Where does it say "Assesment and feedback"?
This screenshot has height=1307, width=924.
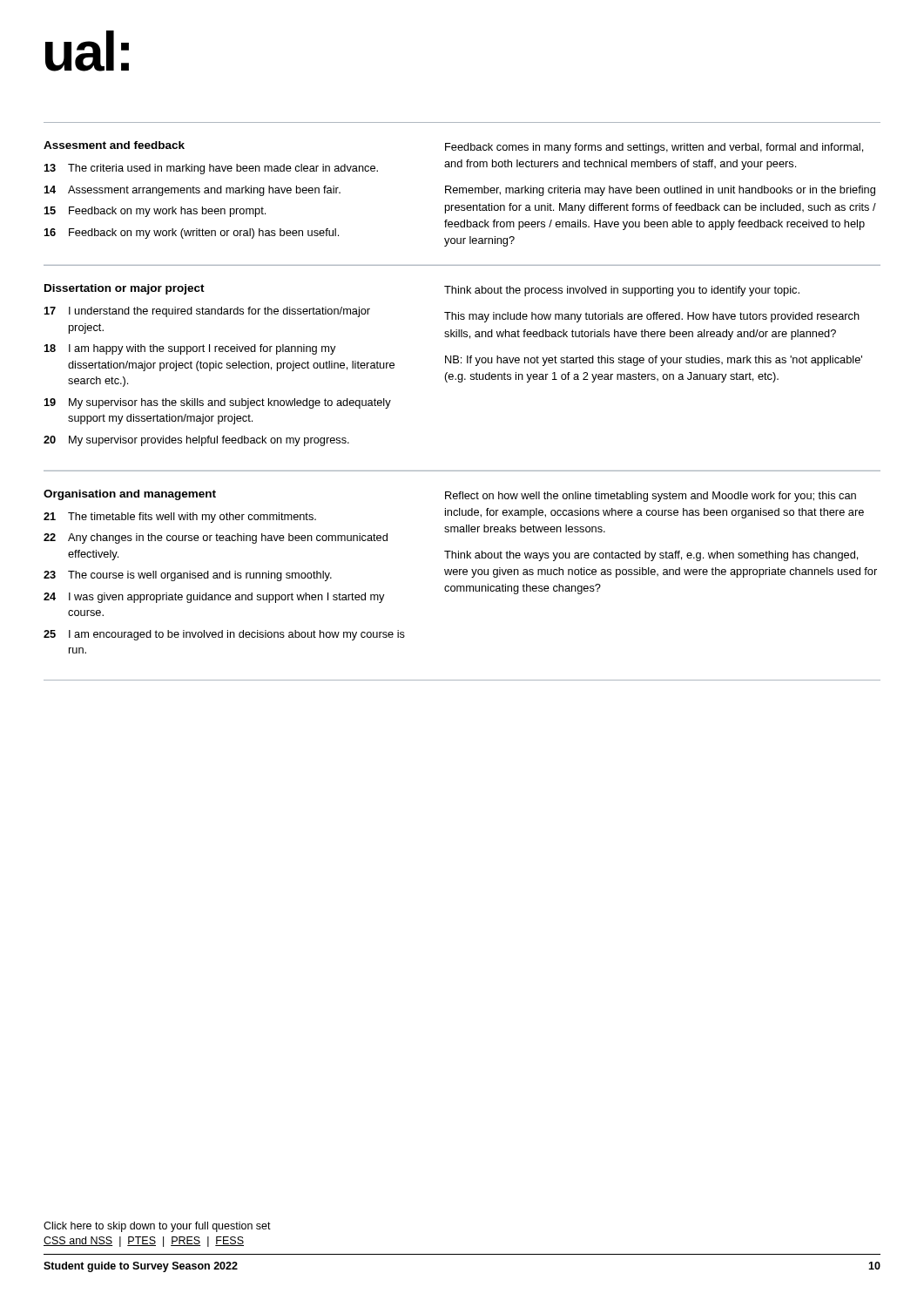[114, 145]
